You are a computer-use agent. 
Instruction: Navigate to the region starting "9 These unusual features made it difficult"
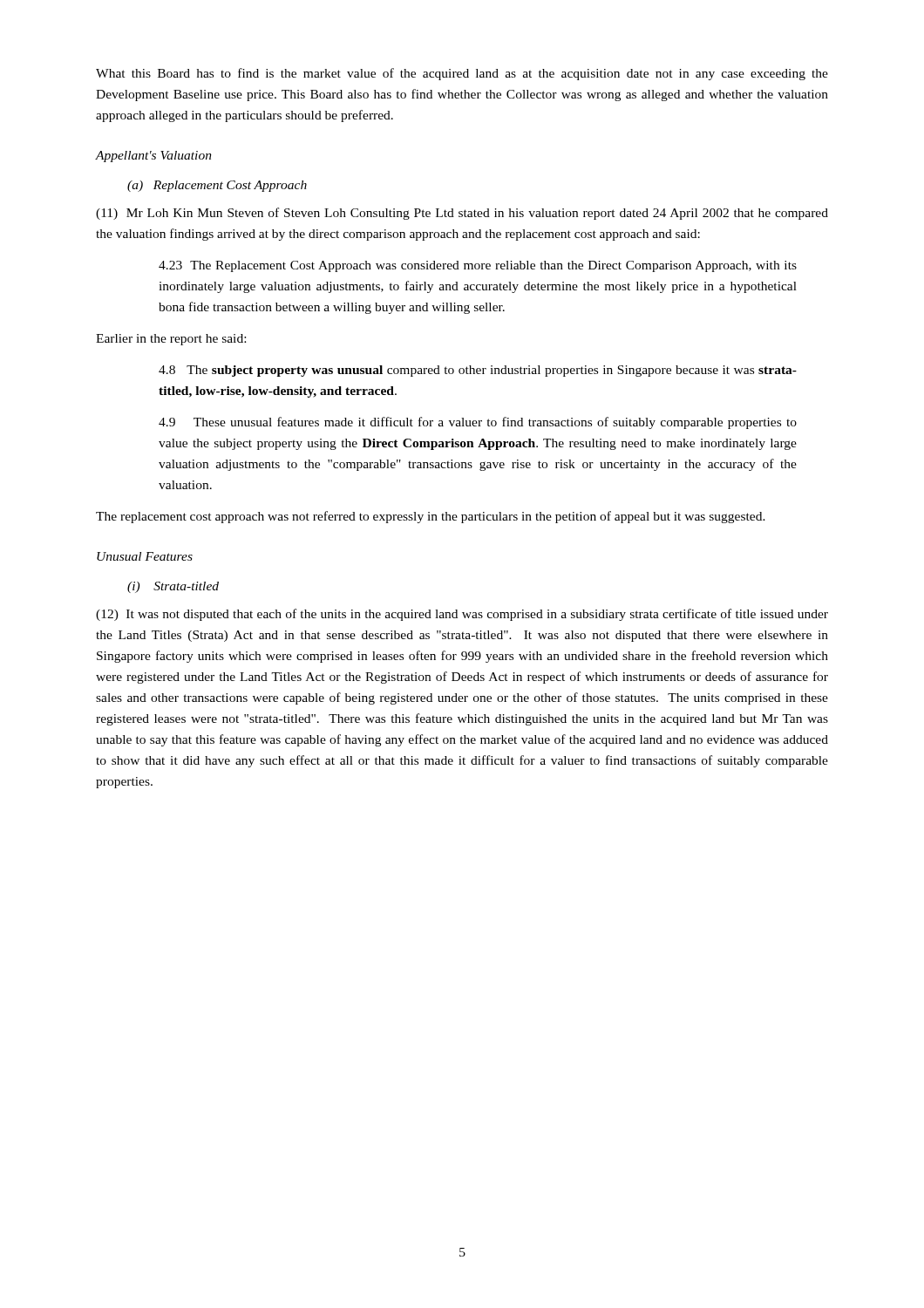[478, 454]
